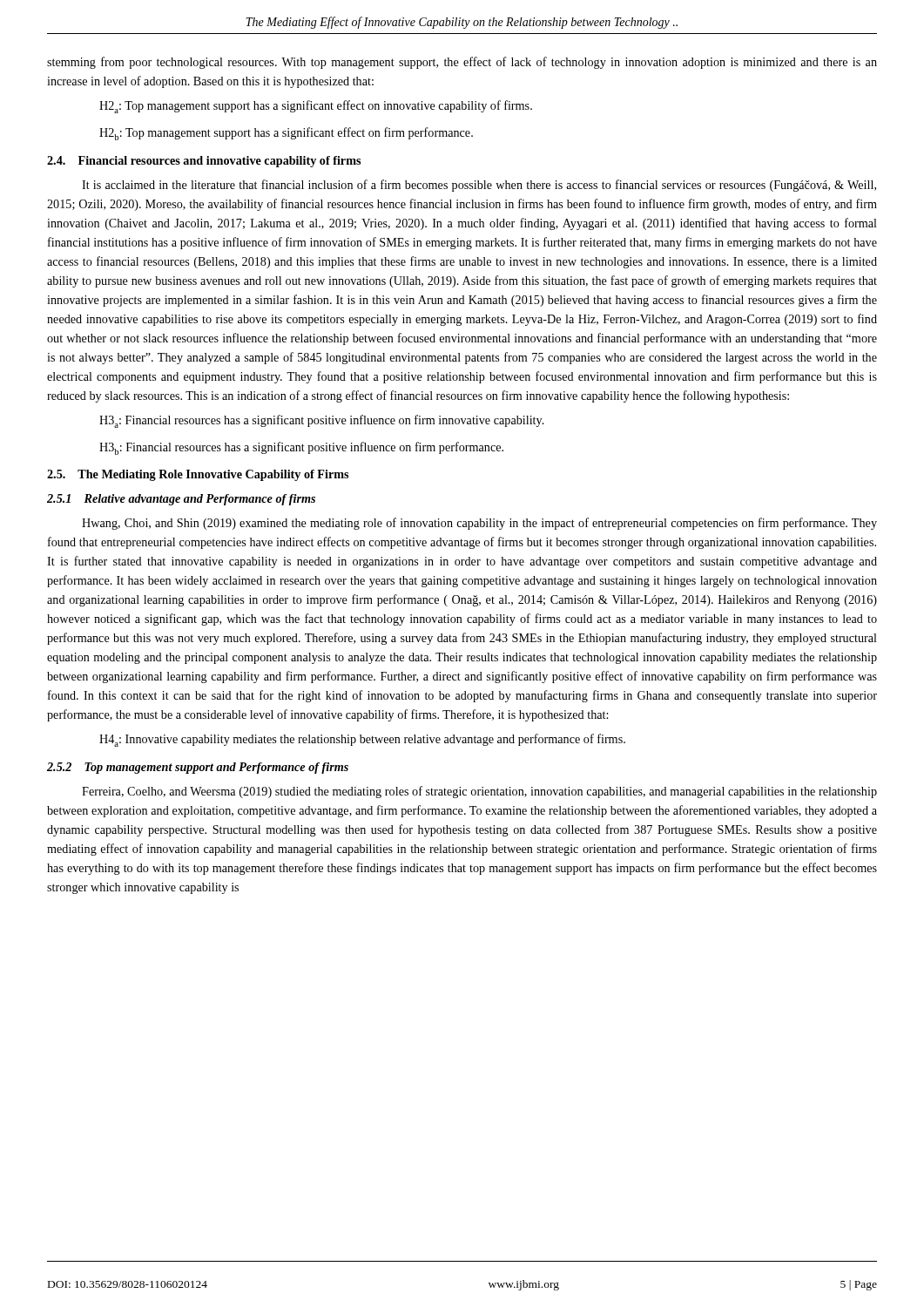Find the block on this page that starts "stemming from poor technological resources."
Viewport: 924px width, 1307px height.
click(x=462, y=71)
